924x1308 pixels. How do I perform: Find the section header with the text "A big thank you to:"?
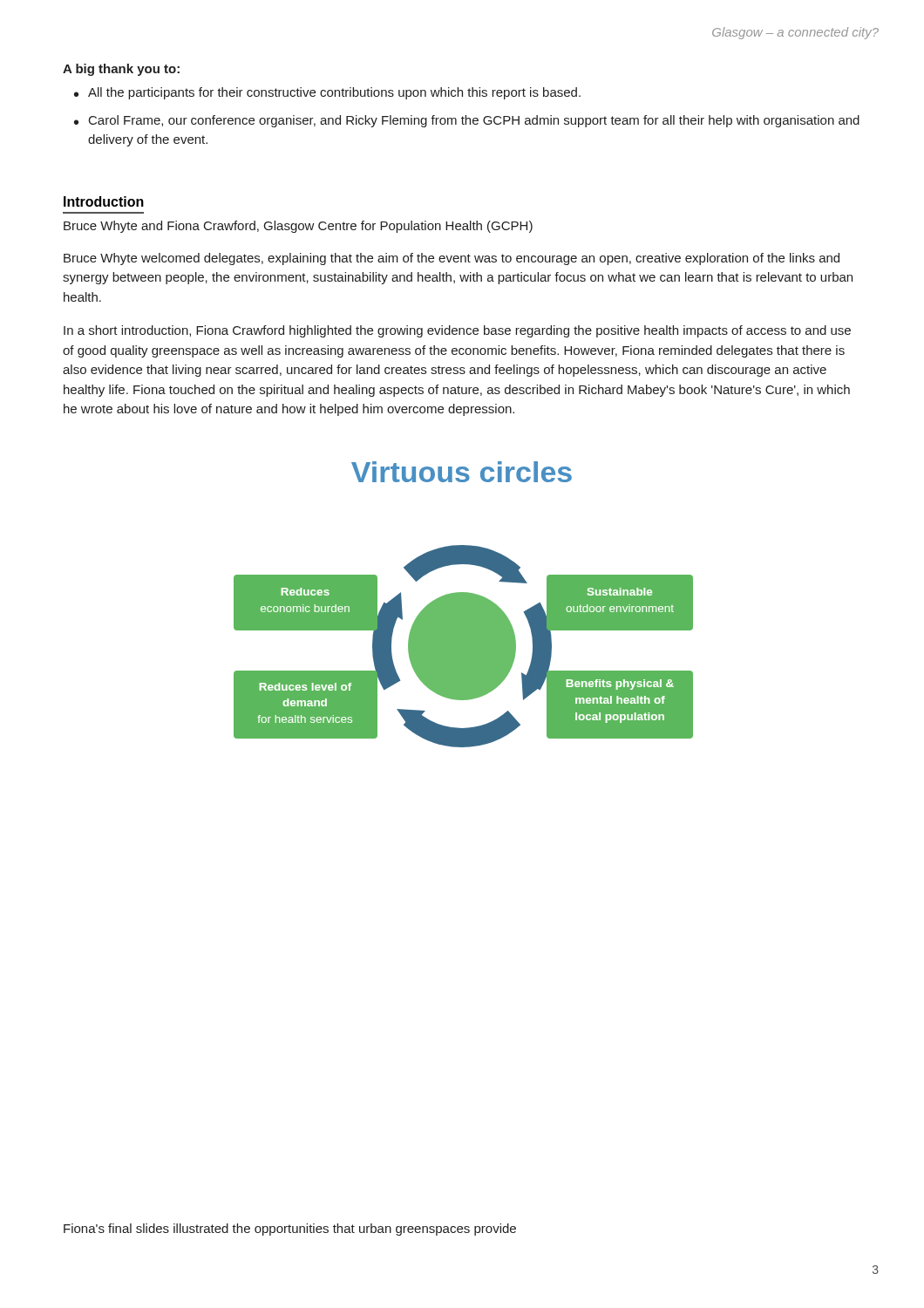122,68
